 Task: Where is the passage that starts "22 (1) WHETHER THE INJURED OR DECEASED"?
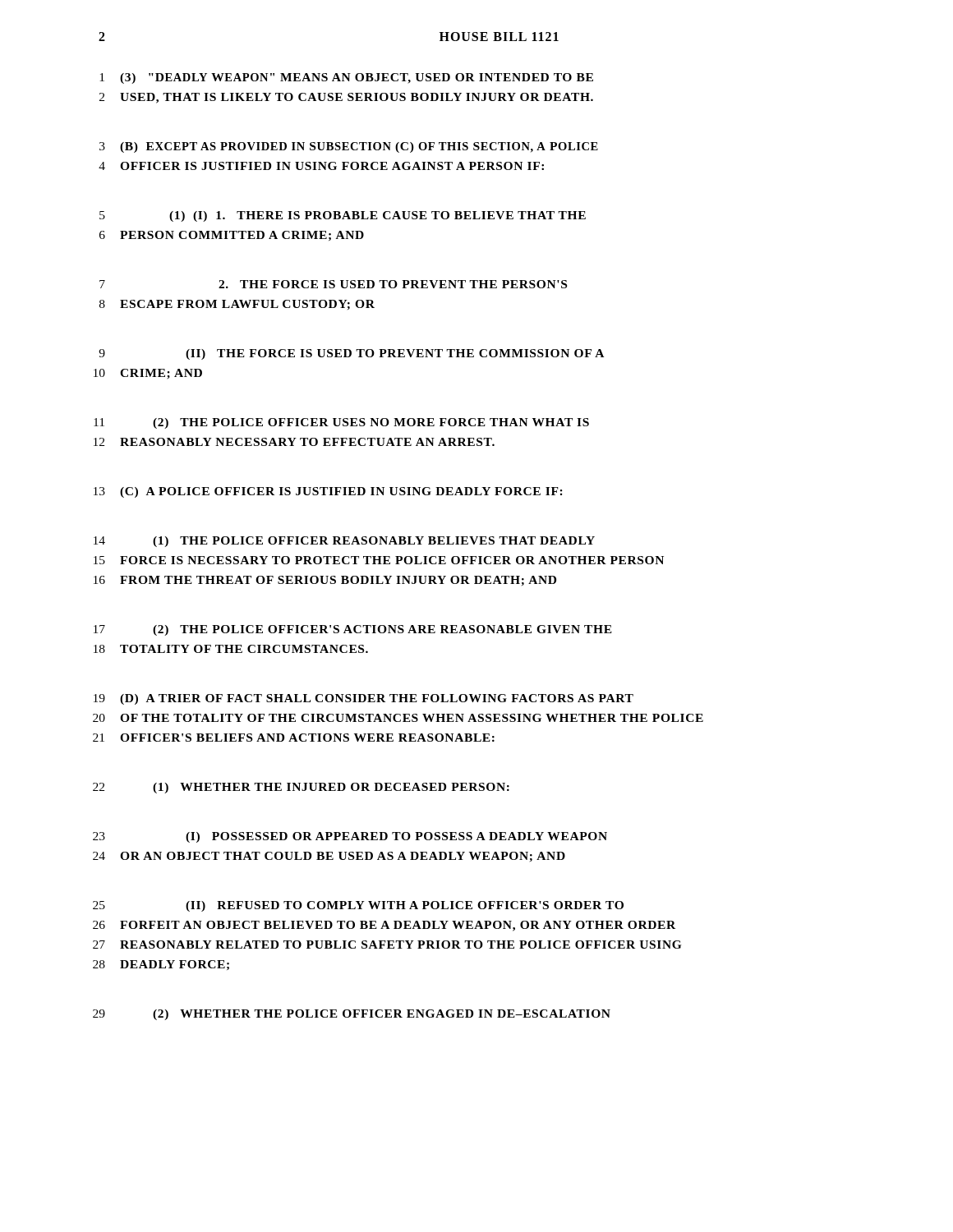click(x=476, y=787)
